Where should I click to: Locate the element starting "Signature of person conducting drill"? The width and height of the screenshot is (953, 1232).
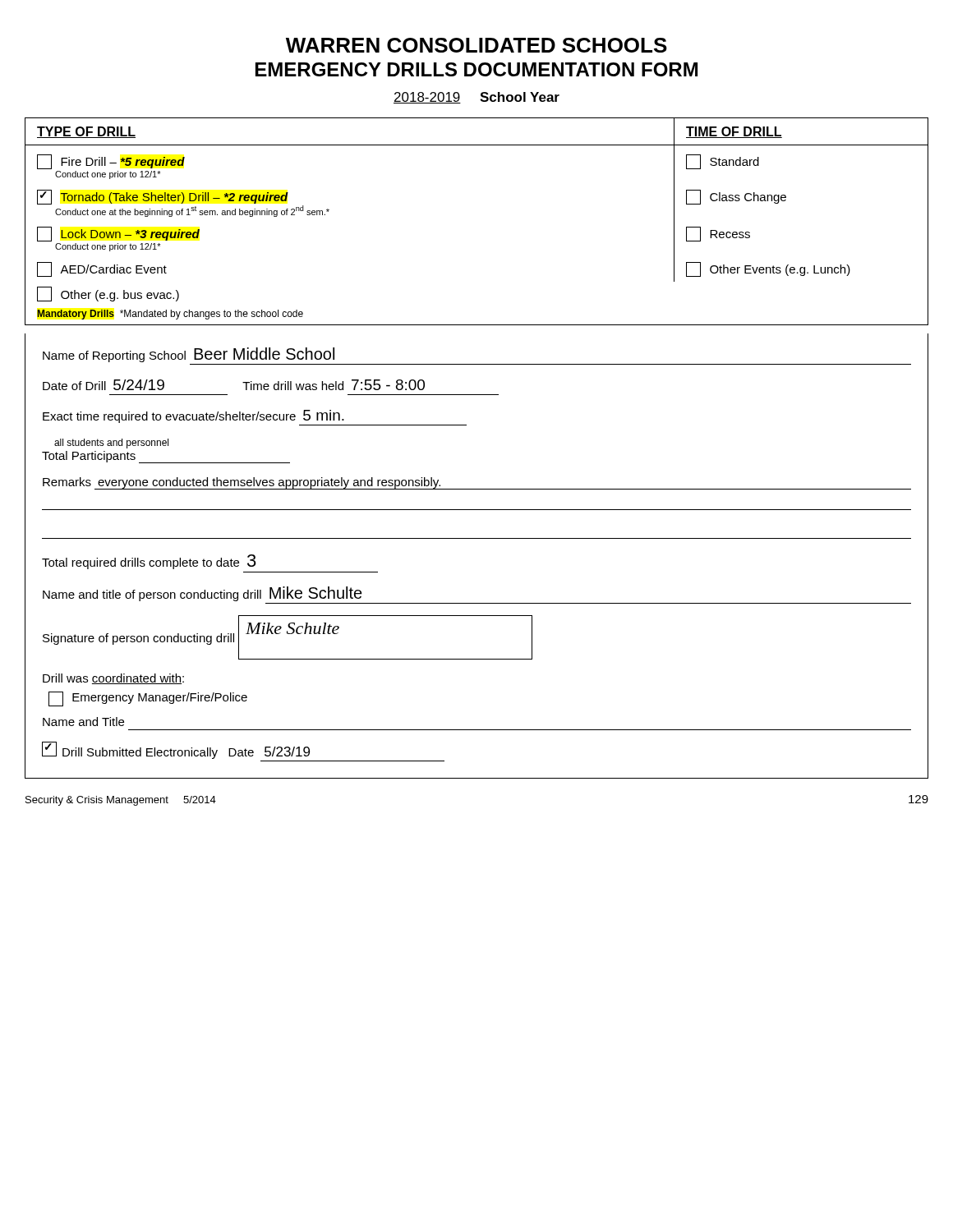[287, 638]
